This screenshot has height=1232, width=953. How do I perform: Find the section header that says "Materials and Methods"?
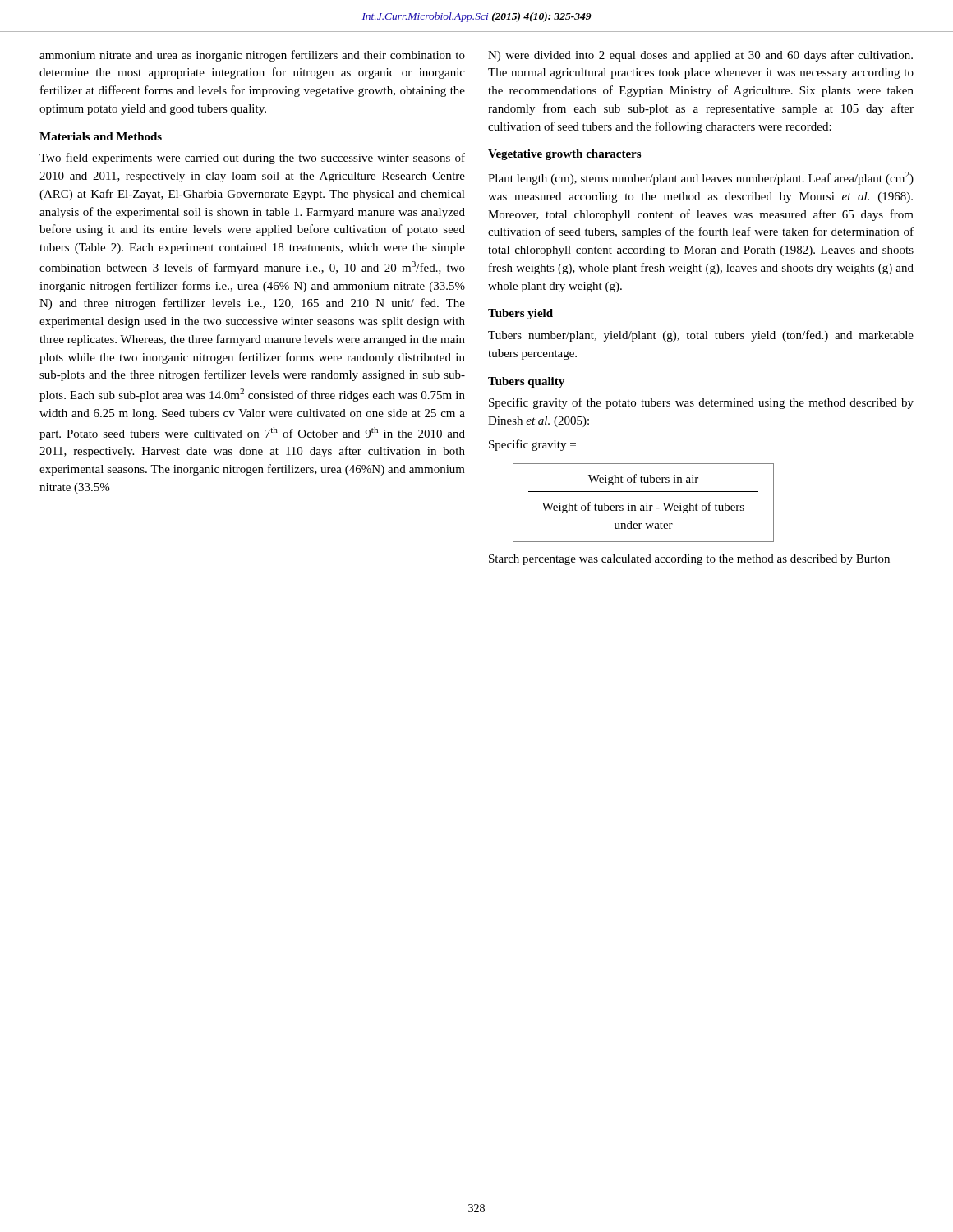(101, 136)
